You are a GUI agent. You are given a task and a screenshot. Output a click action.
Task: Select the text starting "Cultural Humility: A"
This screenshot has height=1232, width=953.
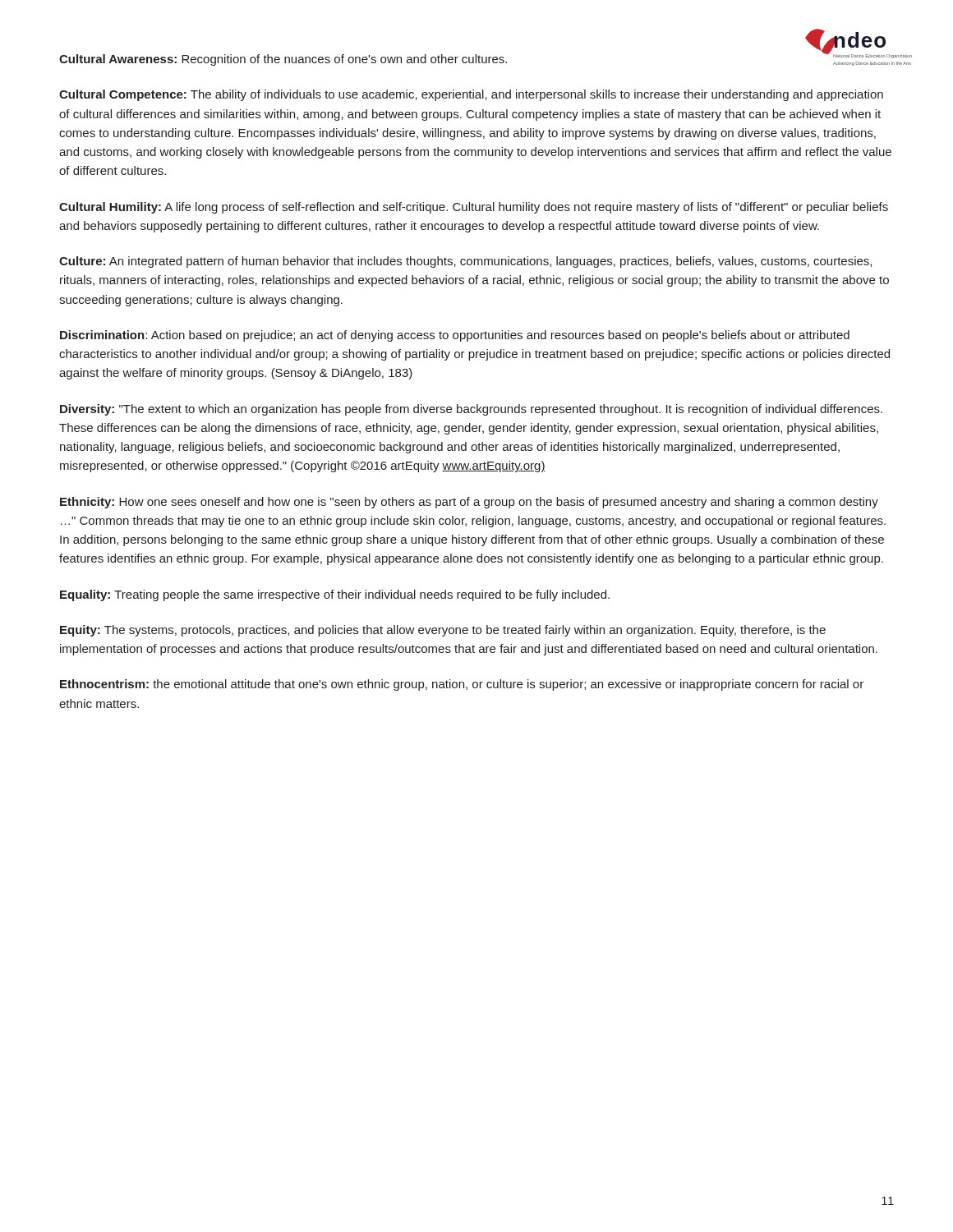476,216
